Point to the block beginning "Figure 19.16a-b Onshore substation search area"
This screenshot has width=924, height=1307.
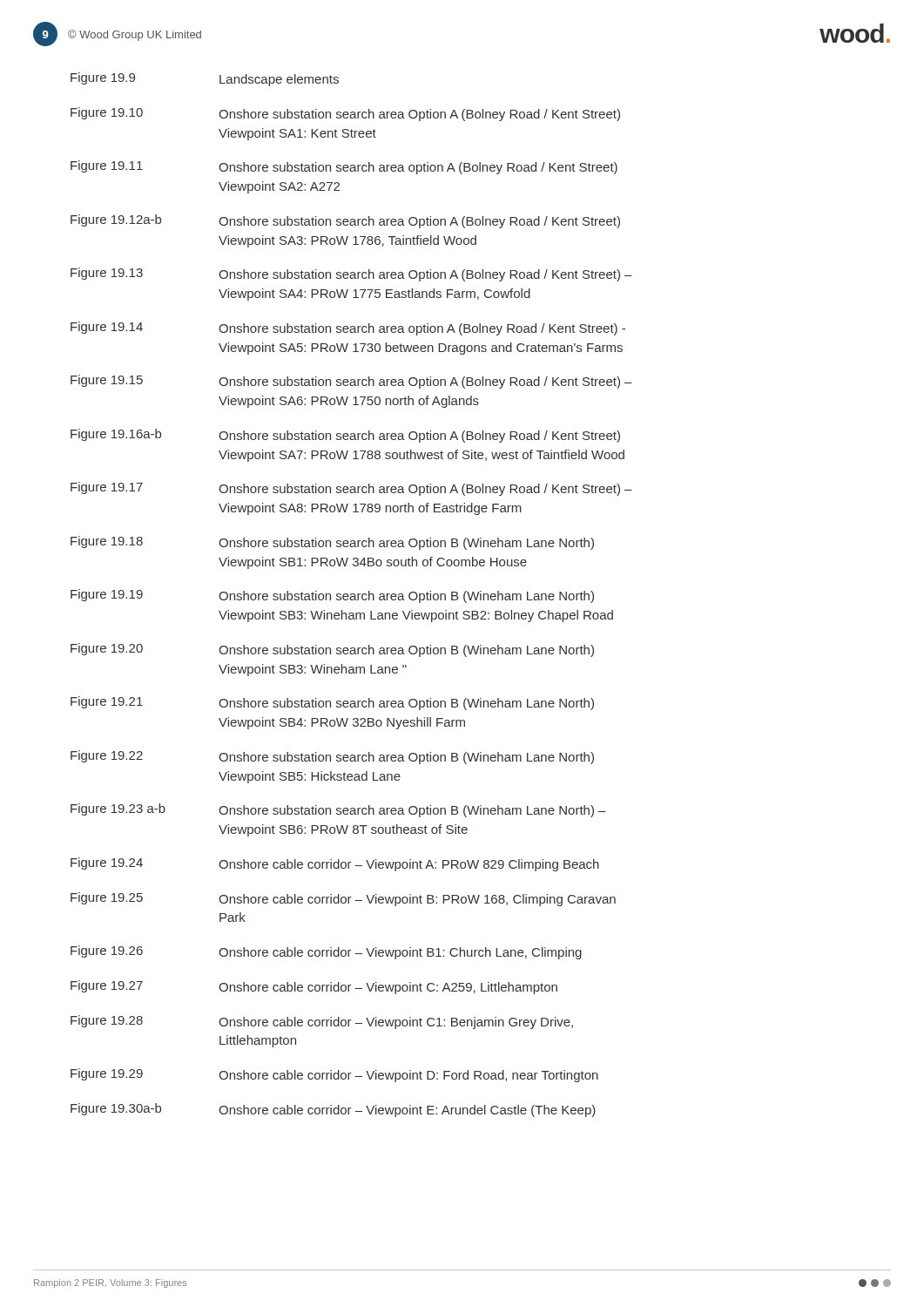click(x=471, y=445)
